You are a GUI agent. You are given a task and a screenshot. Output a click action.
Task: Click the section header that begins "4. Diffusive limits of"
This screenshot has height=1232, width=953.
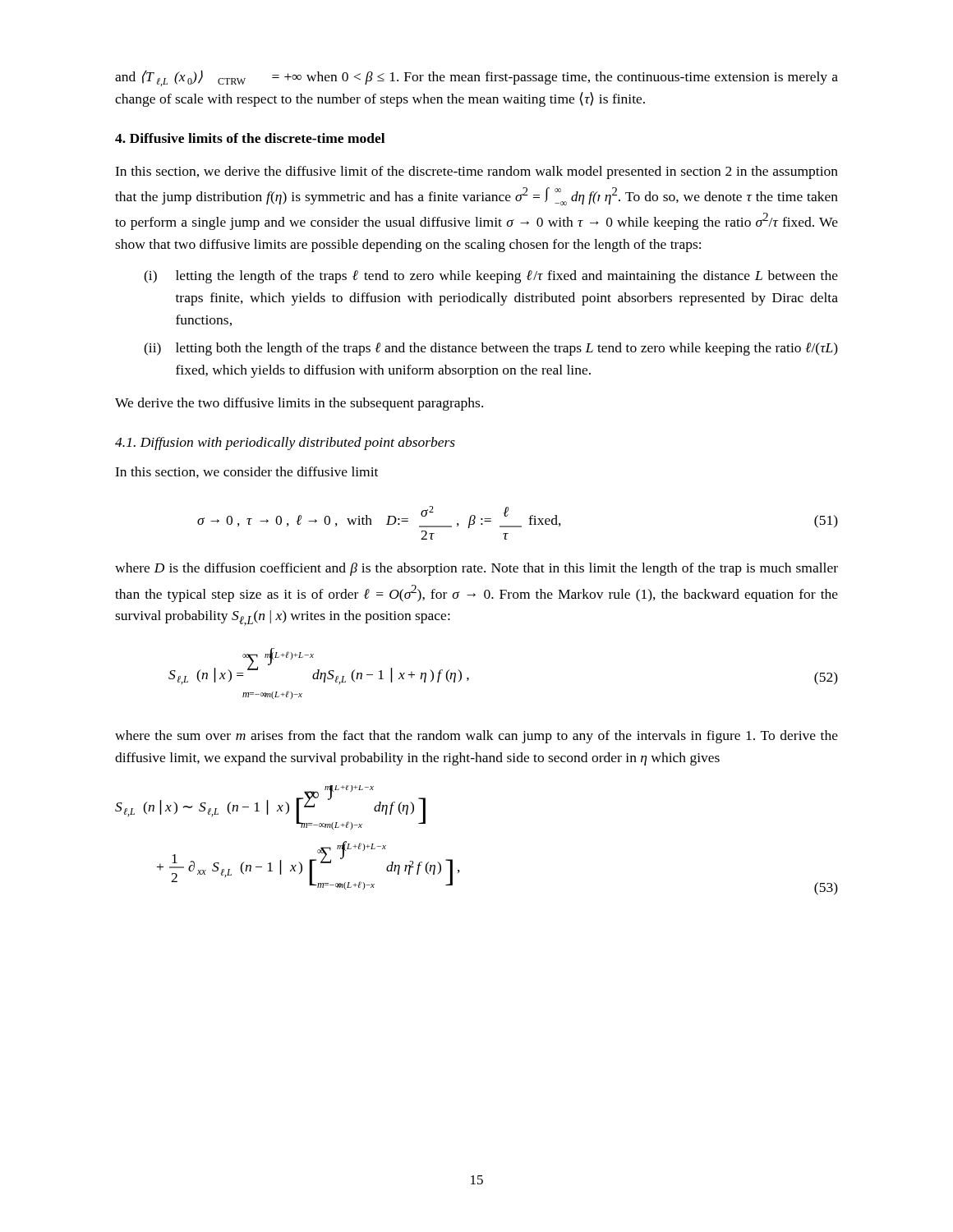click(250, 138)
